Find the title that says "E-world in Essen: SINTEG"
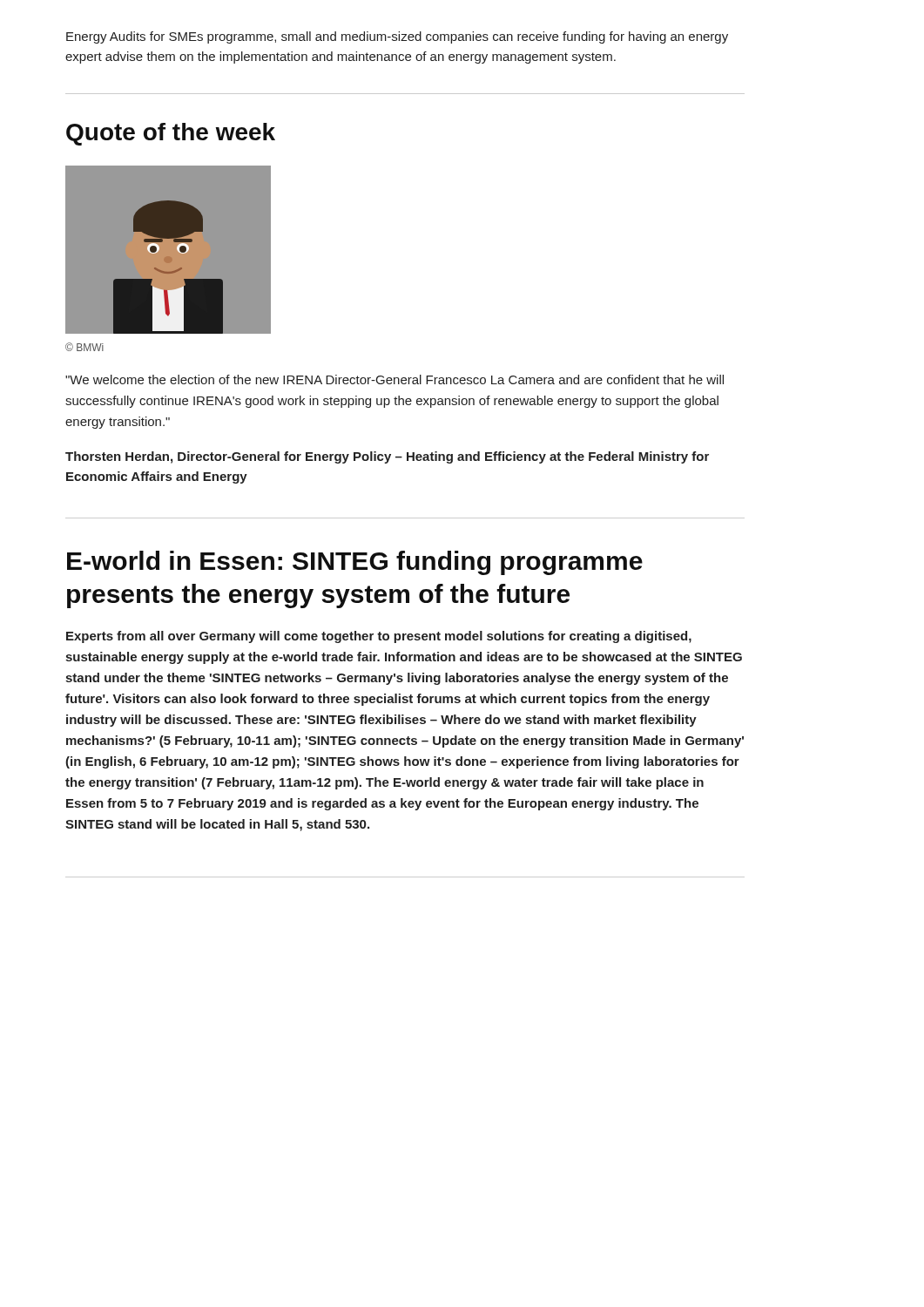Screen dimensions: 1307x924 (x=405, y=577)
